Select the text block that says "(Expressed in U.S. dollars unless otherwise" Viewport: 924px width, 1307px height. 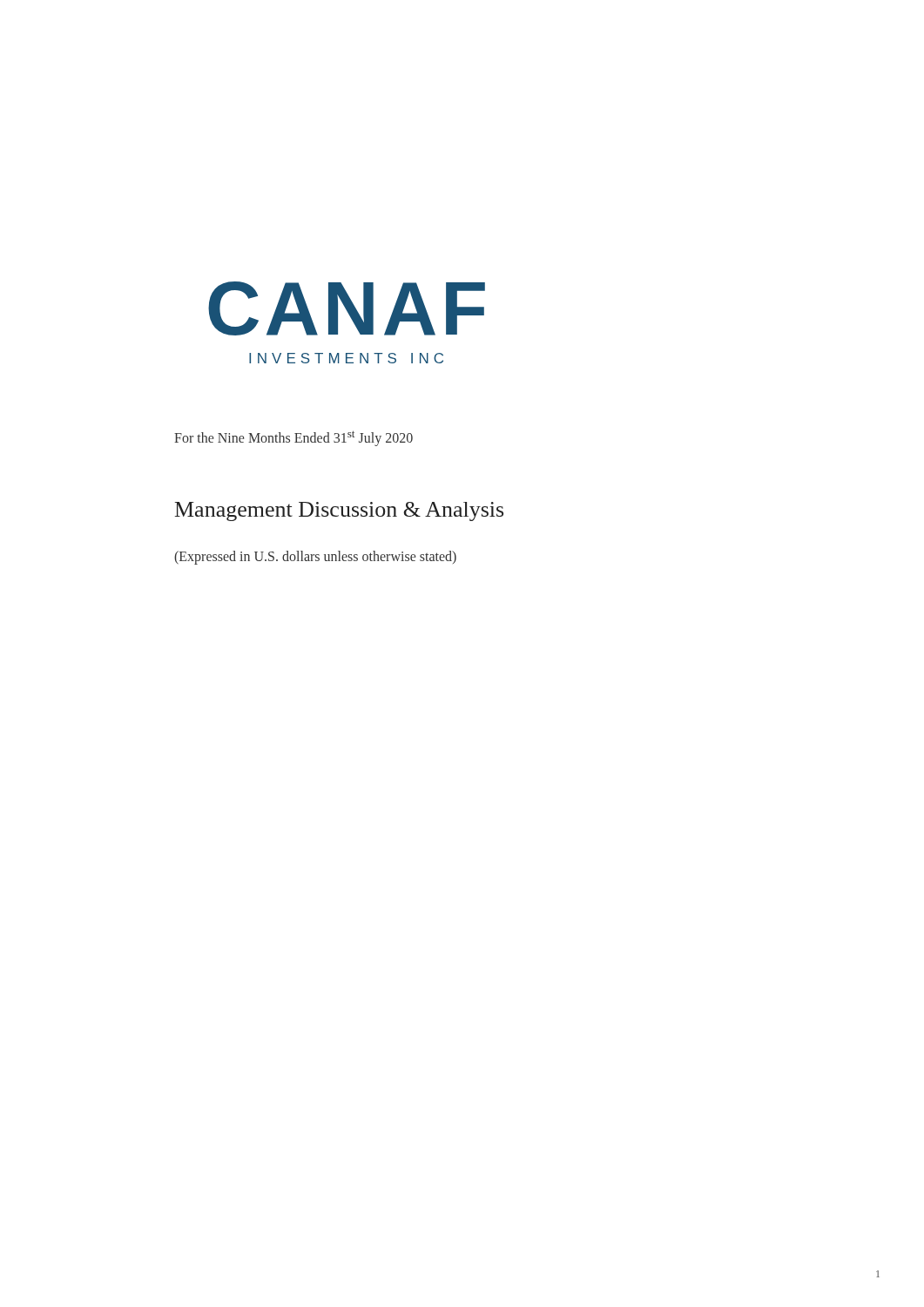tap(315, 556)
